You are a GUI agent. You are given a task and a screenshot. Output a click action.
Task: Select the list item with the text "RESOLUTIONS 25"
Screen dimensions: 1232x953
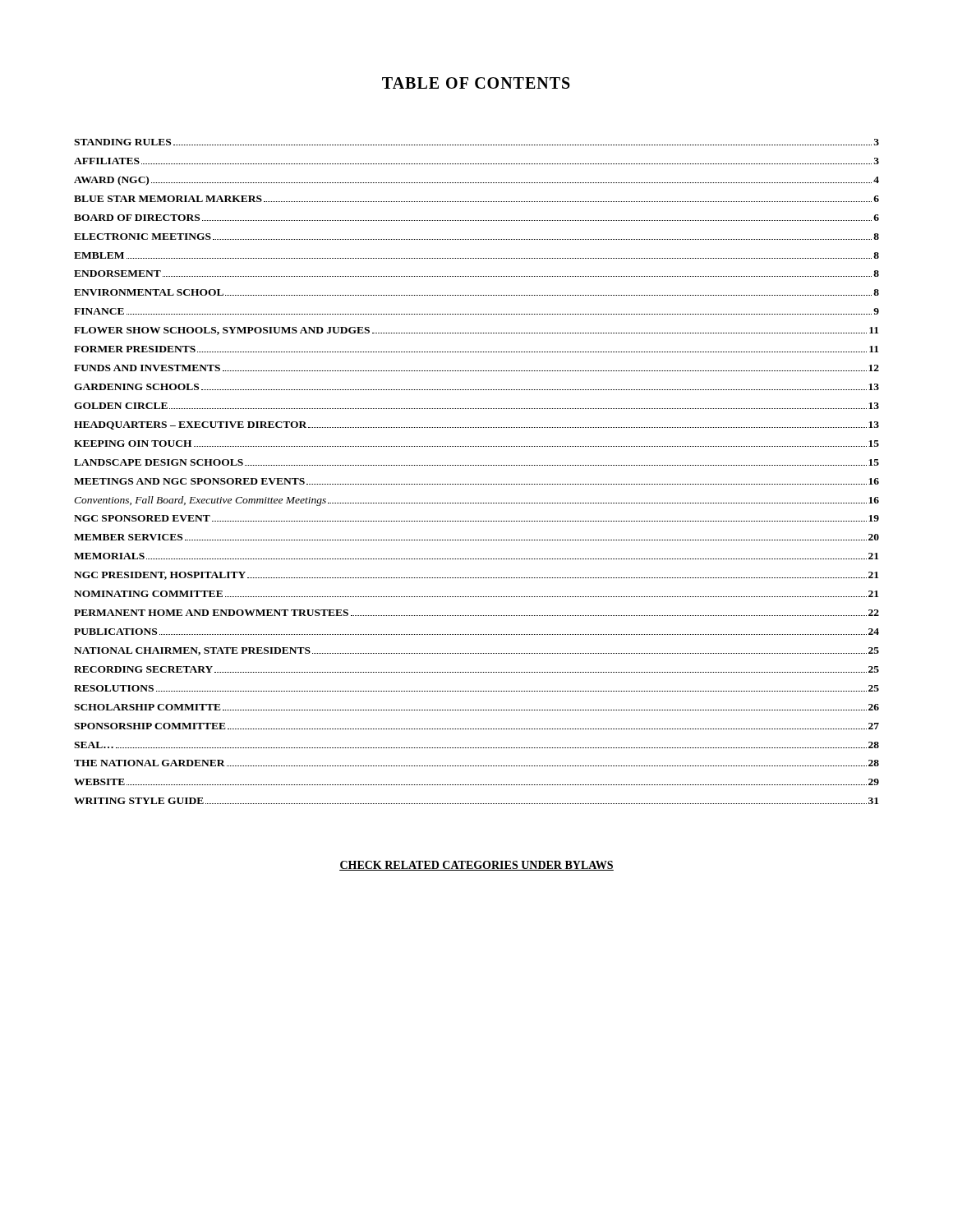pos(476,688)
